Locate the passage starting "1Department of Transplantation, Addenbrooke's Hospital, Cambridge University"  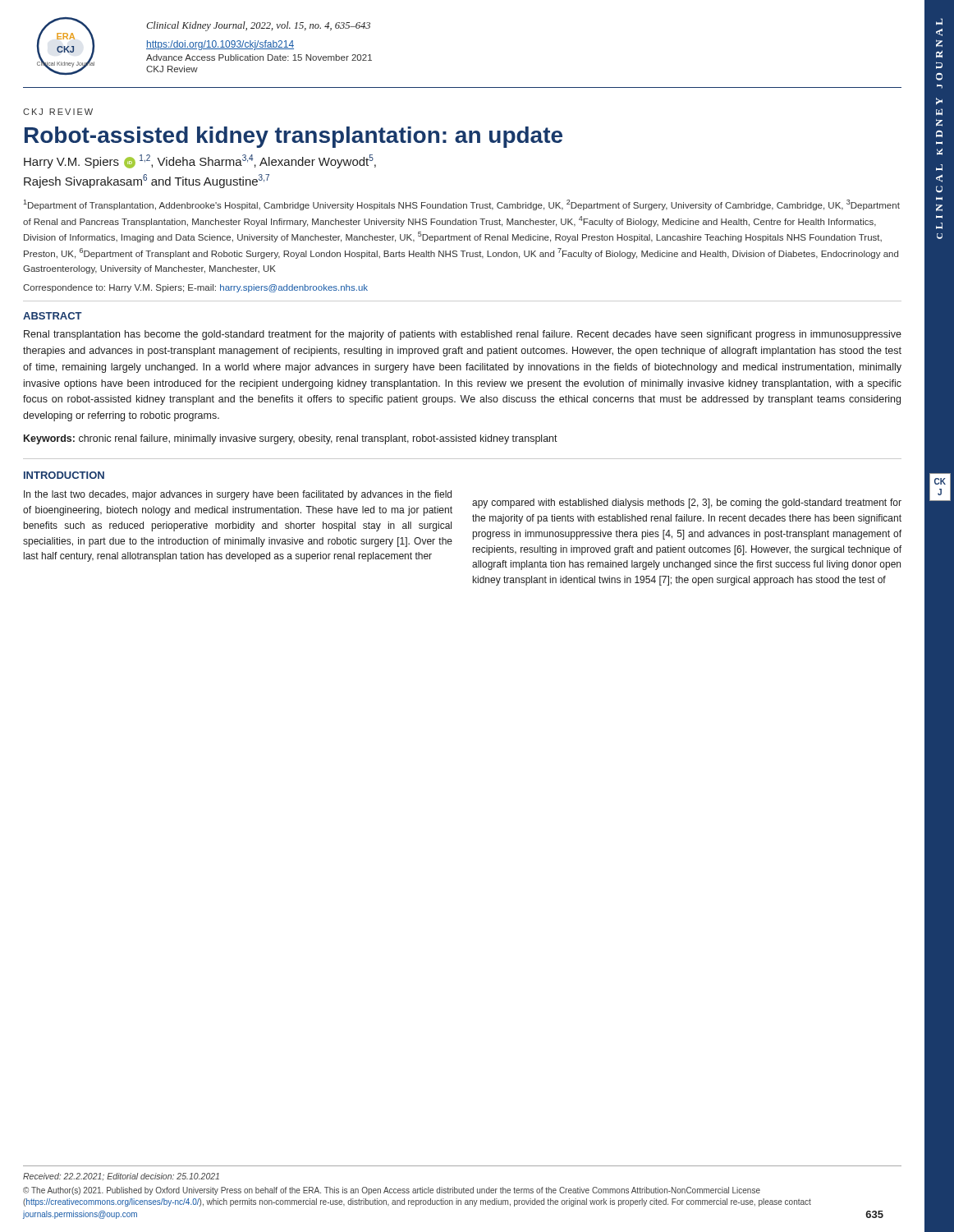click(461, 236)
